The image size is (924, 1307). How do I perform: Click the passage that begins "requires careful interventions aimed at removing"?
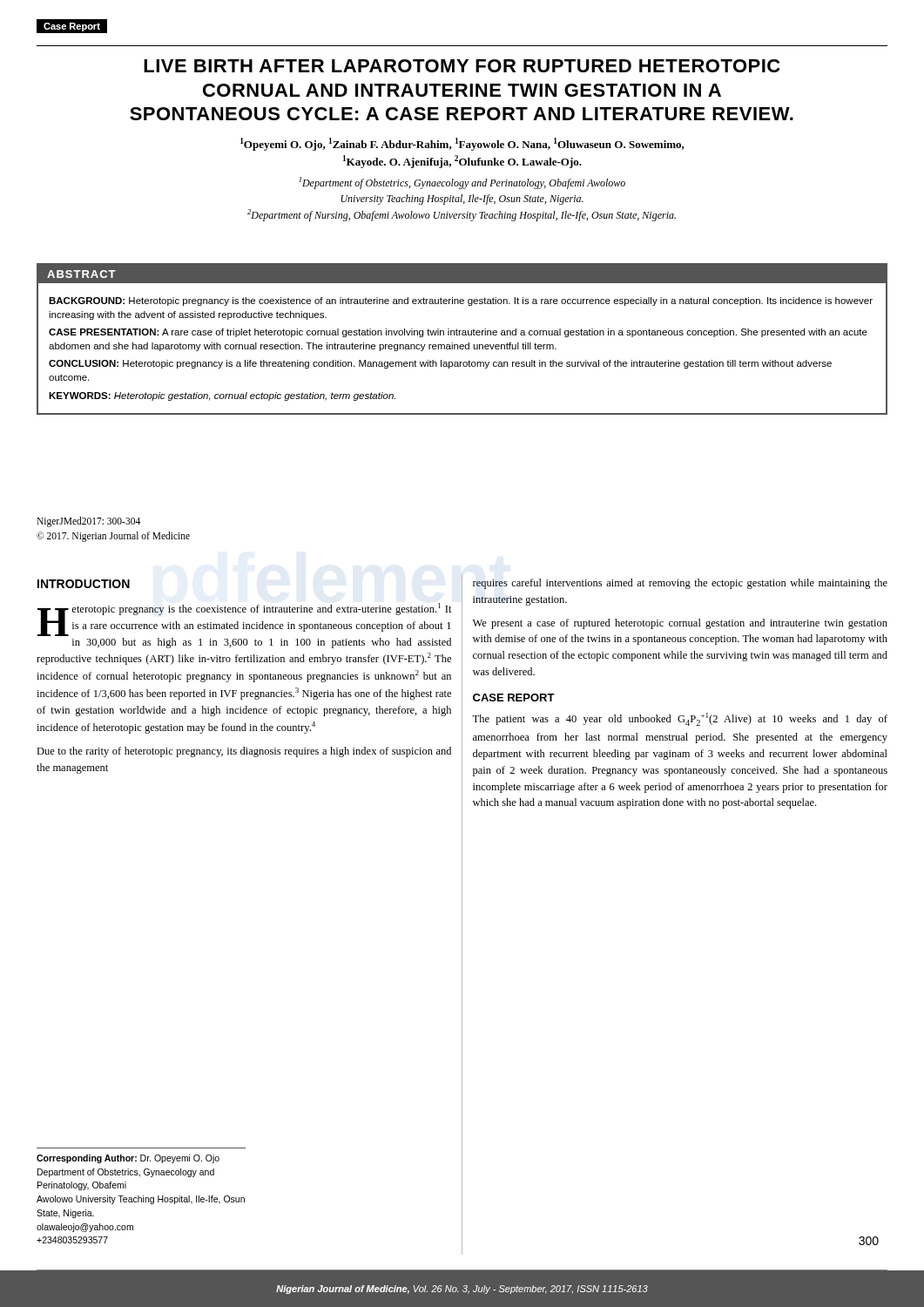pyautogui.click(x=680, y=628)
